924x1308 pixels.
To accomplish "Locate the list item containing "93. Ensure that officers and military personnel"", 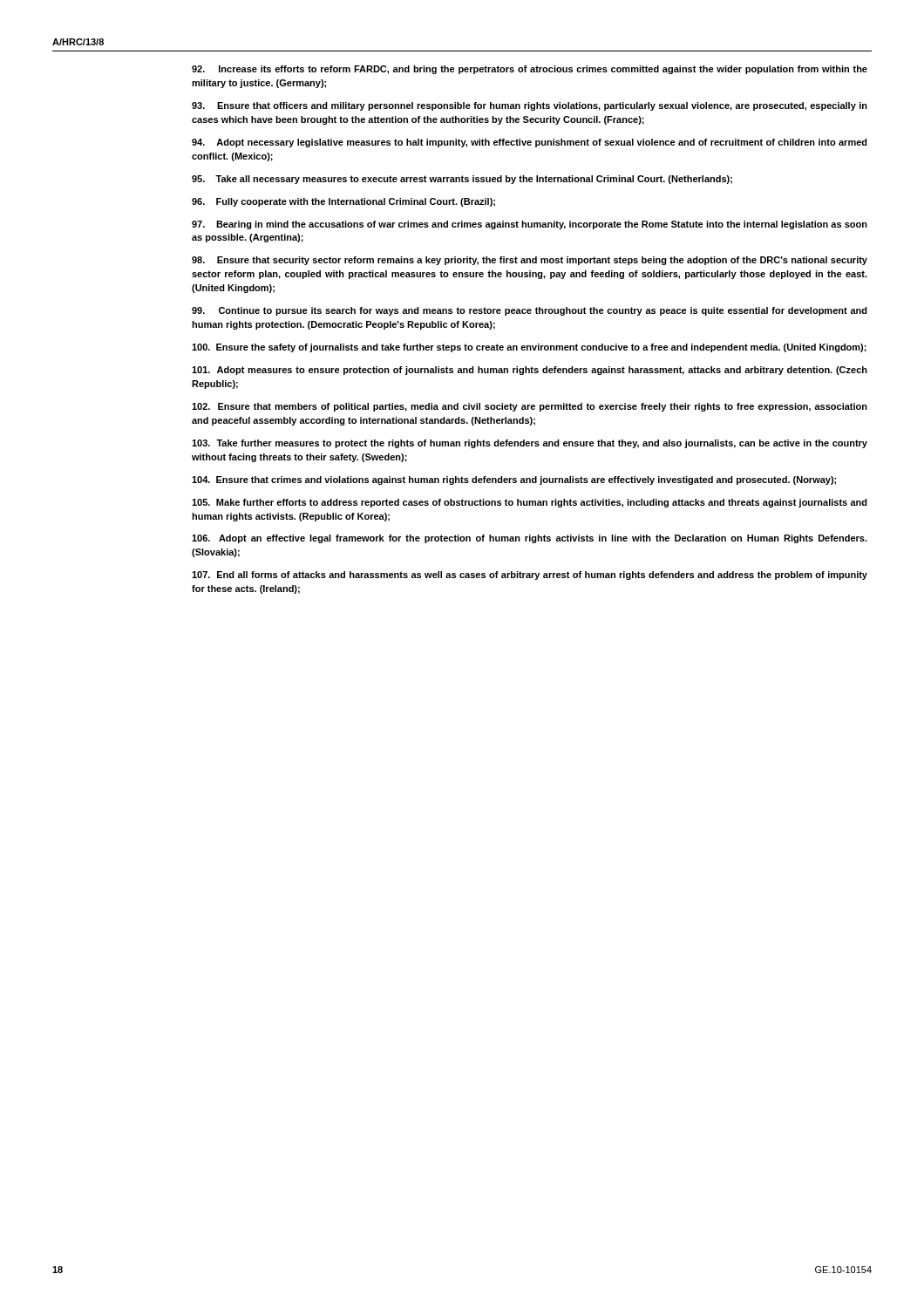I will (x=530, y=113).
